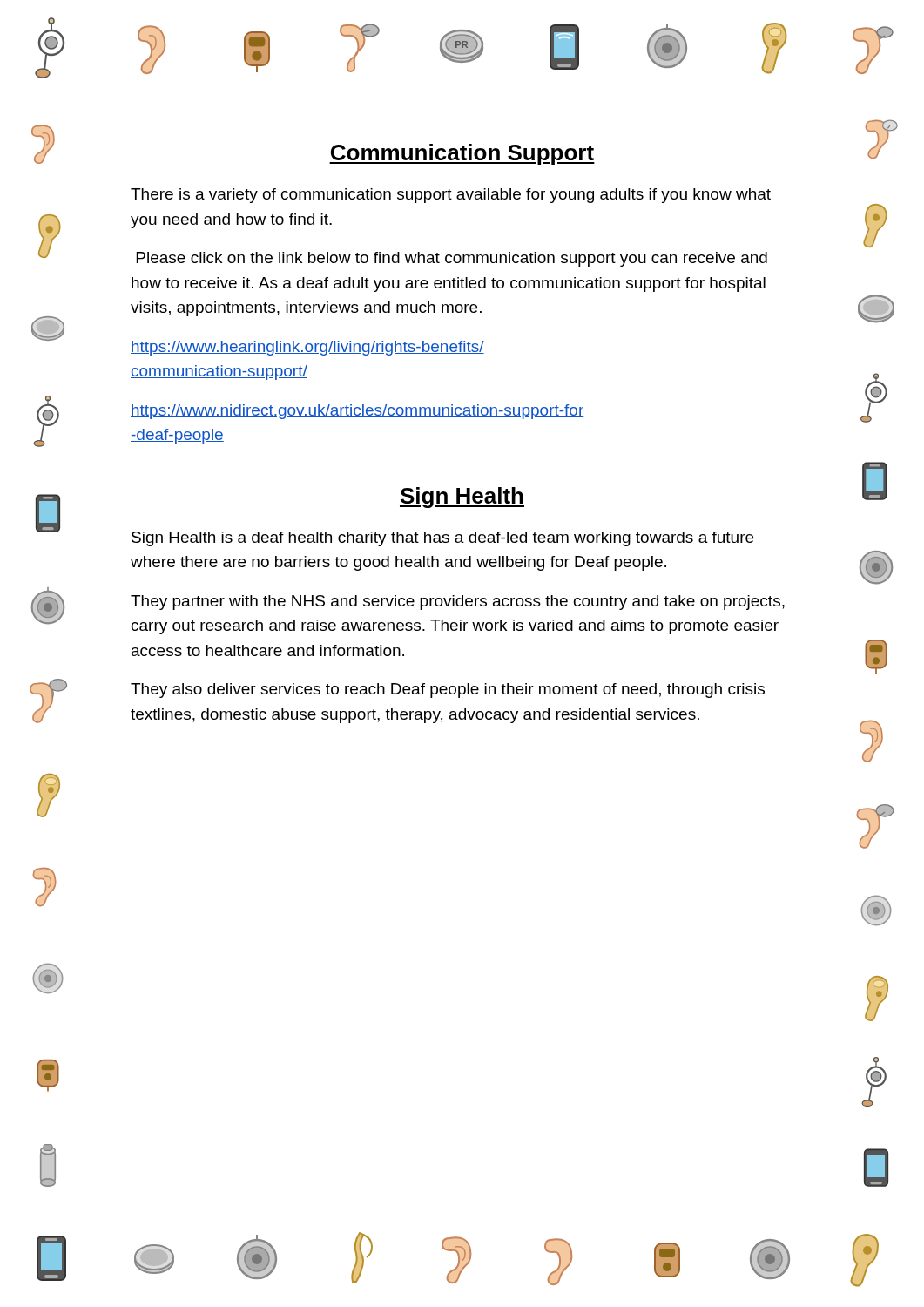Locate the element starting "There is a variety of communication support"
924x1307 pixels.
pyautogui.click(x=451, y=206)
